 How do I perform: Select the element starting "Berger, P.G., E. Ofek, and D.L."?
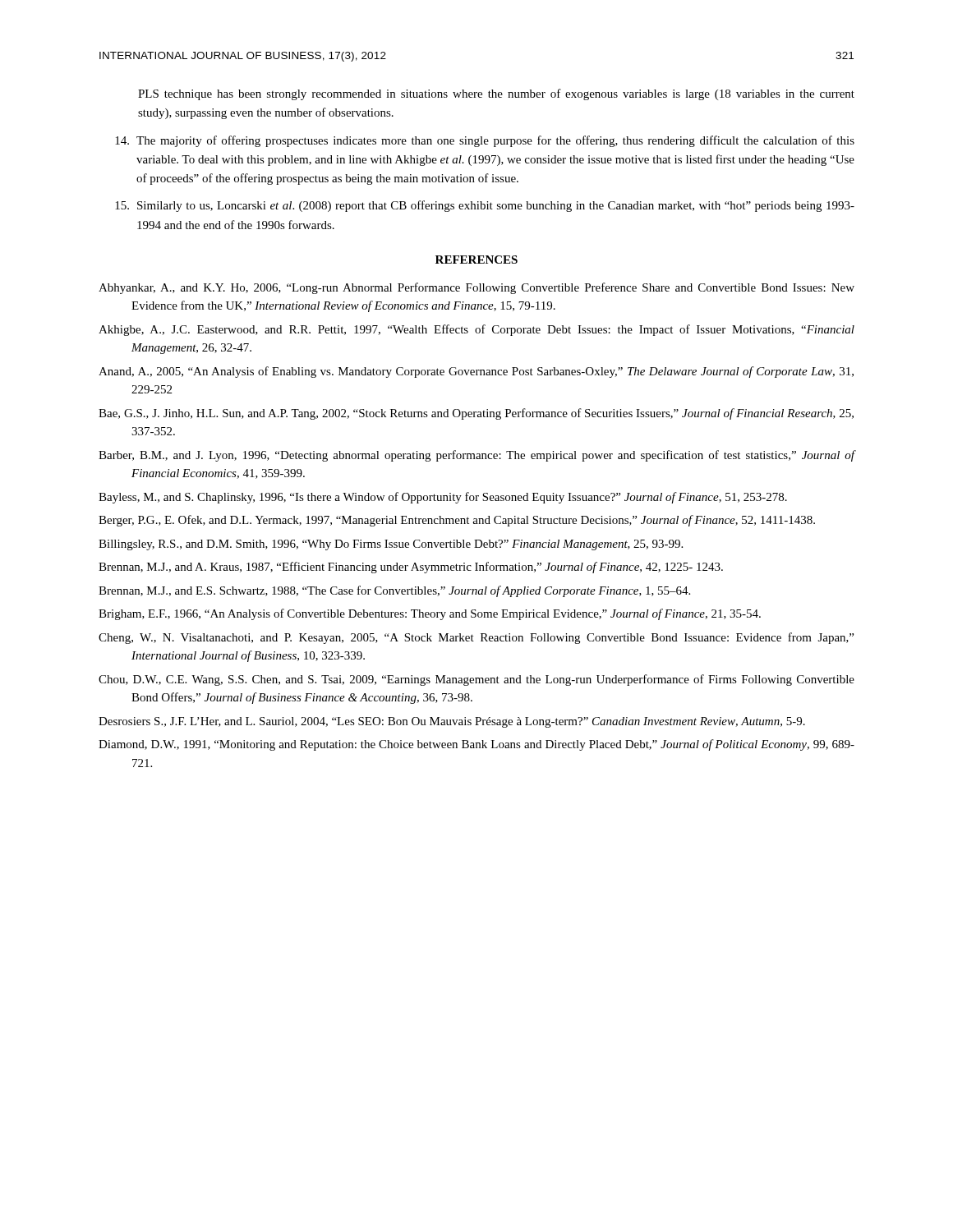[x=457, y=520]
